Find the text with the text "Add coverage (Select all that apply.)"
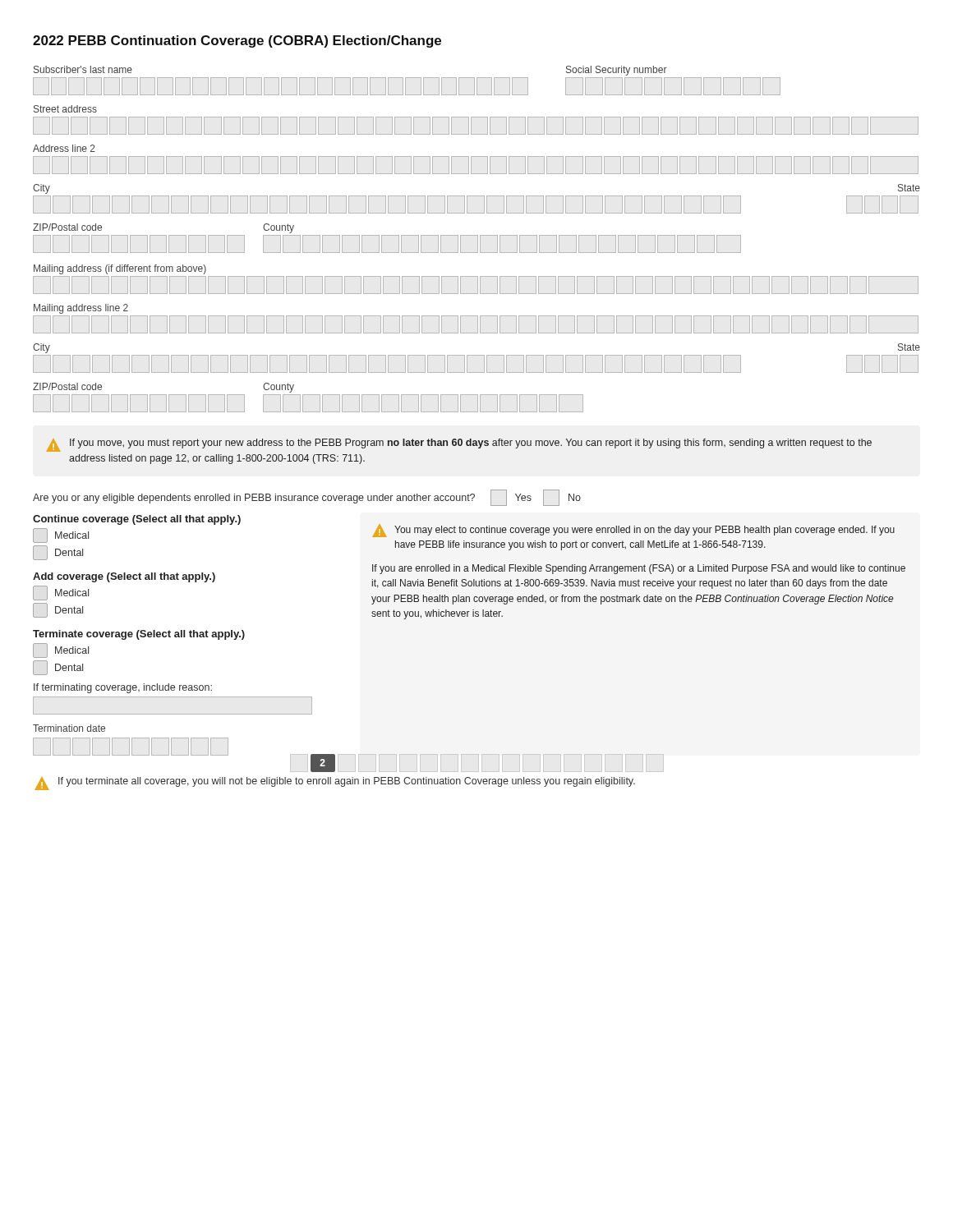953x1232 pixels. point(124,576)
